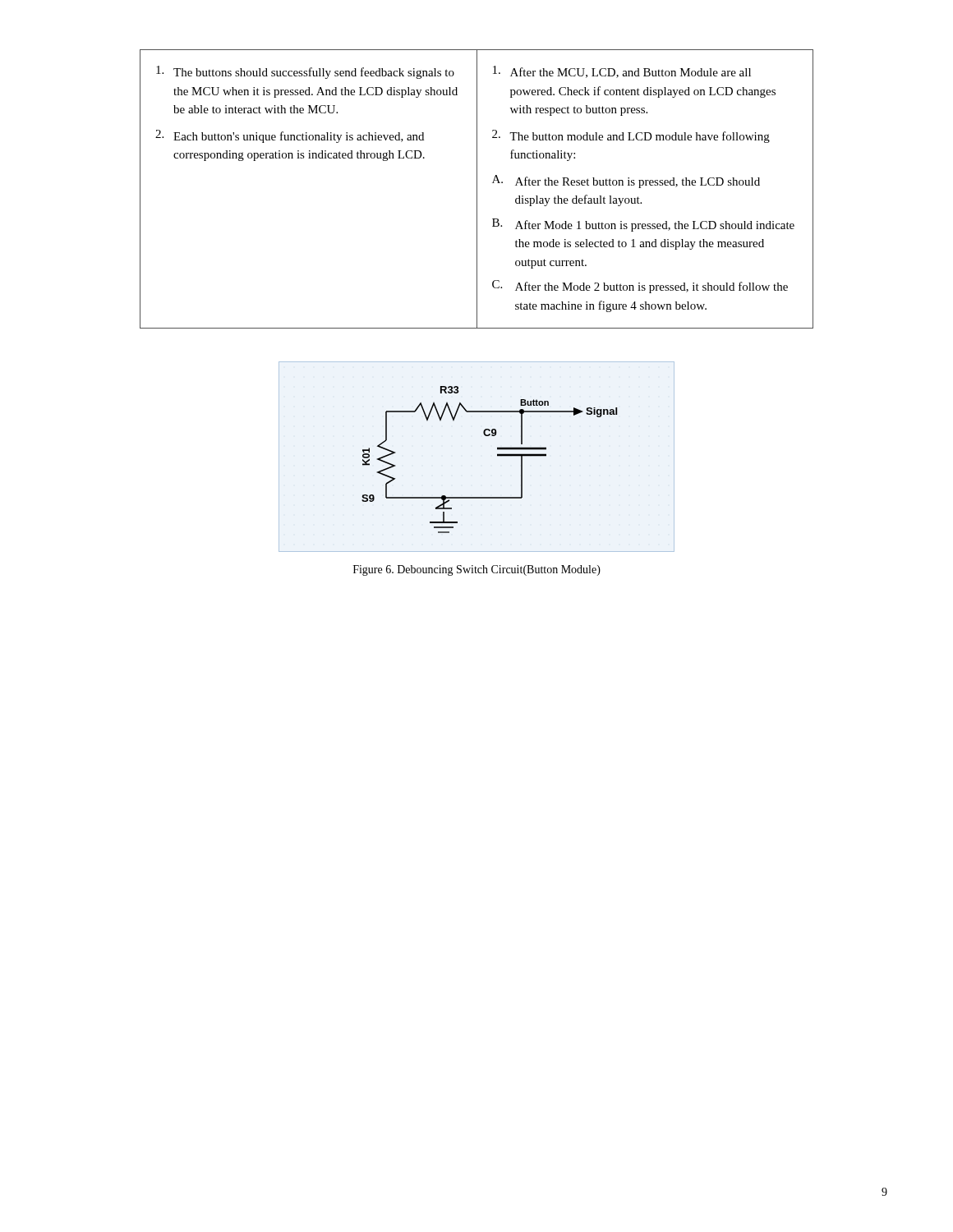Point to the block starting "C. After the Mode 2"
This screenshot has height=1232, width=953.
(645, 296)
